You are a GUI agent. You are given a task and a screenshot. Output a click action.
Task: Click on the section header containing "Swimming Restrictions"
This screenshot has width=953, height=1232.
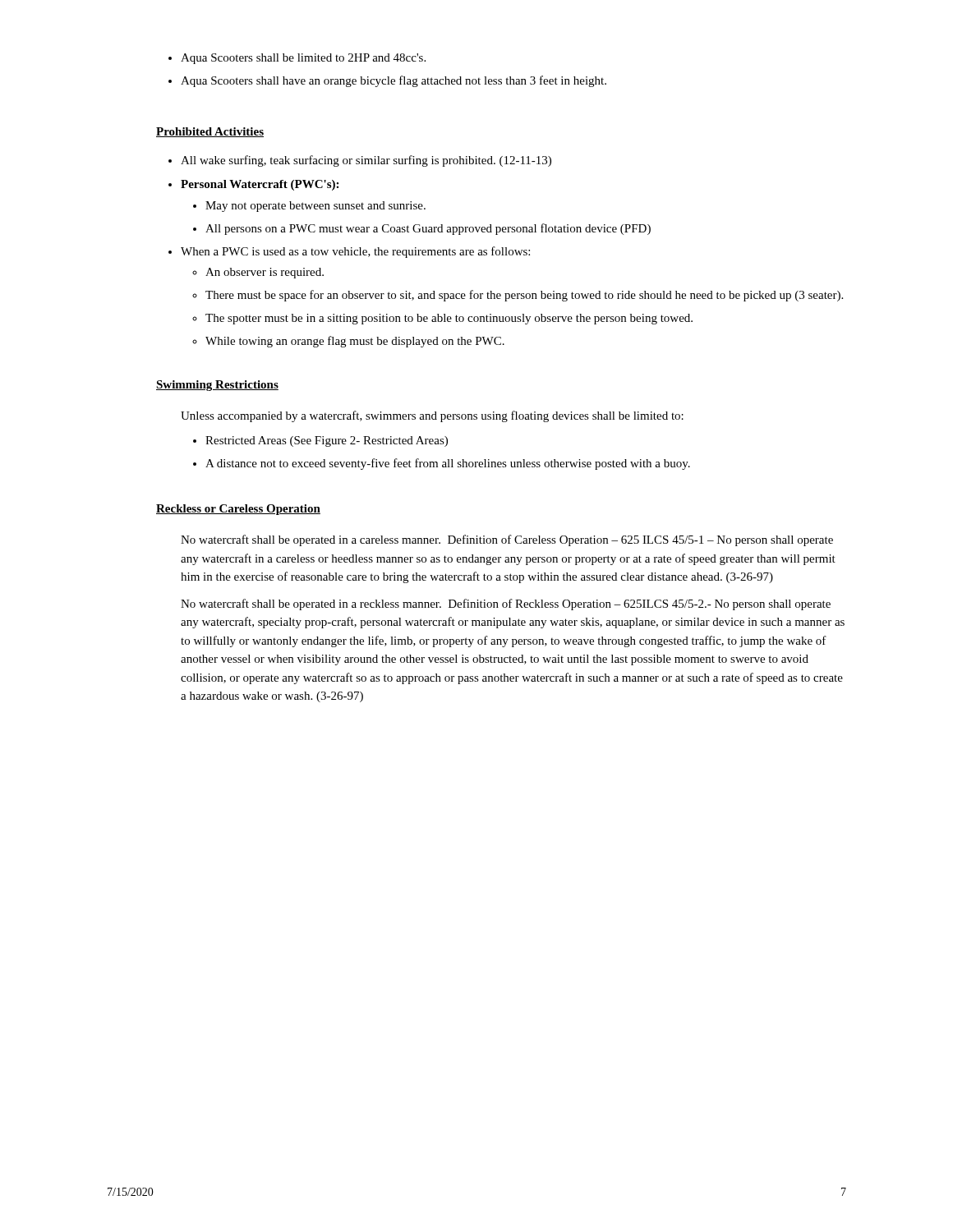pos(217,385)
